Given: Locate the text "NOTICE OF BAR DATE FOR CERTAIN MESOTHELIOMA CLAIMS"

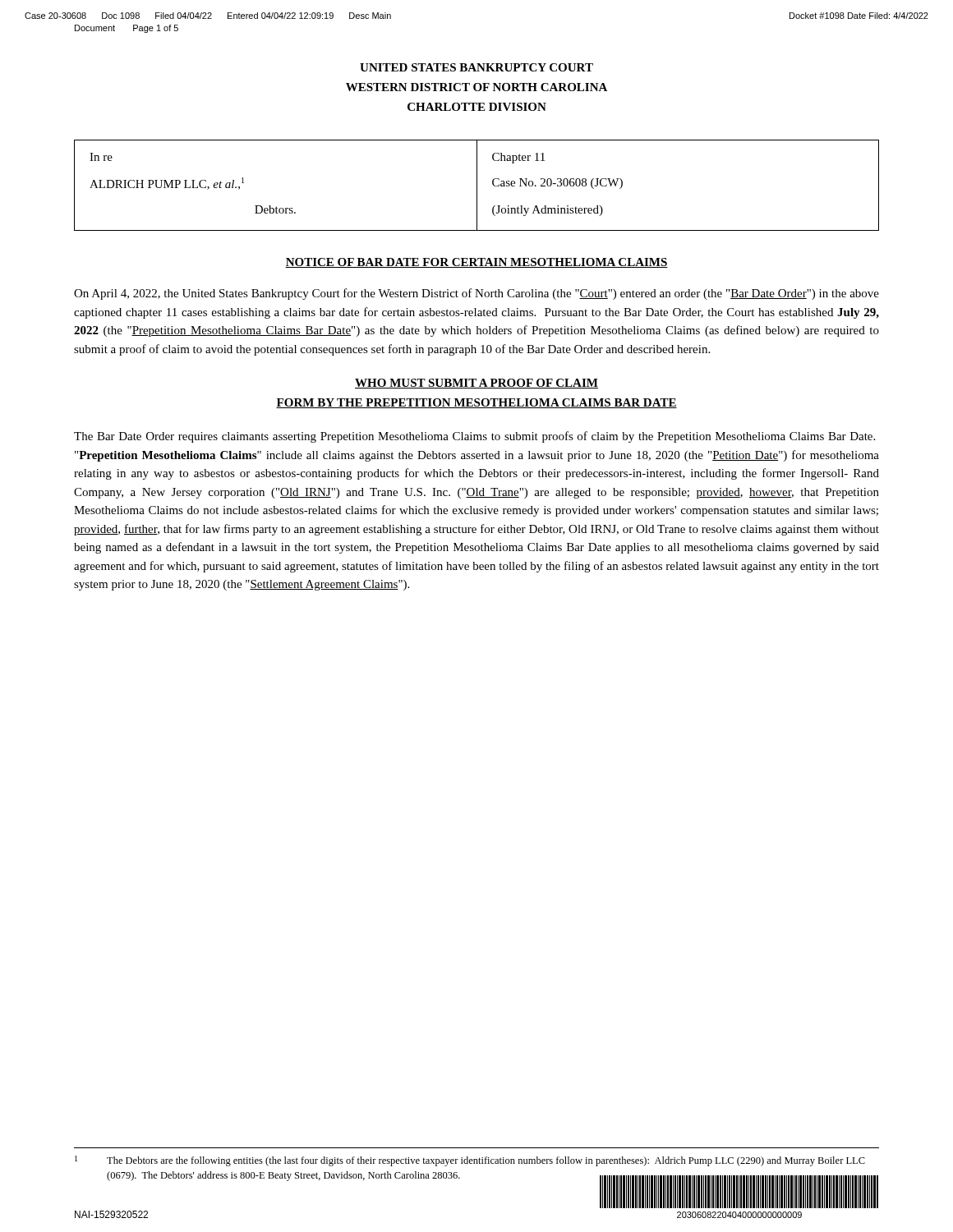Looking at the screenshot, I should [x=476, y=262].
